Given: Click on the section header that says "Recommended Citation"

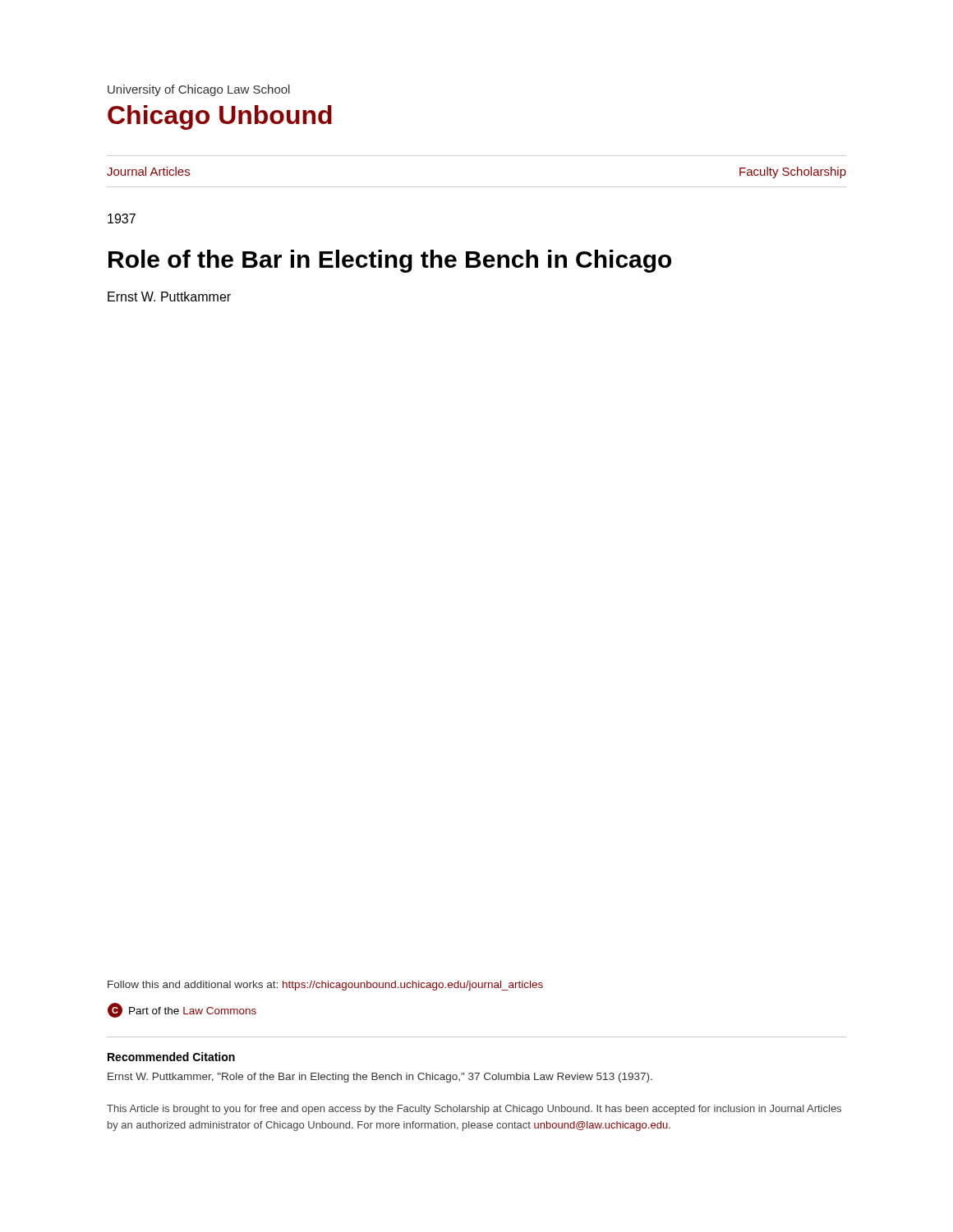Looking at the screenshot, I should pyautogui.click(x=171, y=1057).
